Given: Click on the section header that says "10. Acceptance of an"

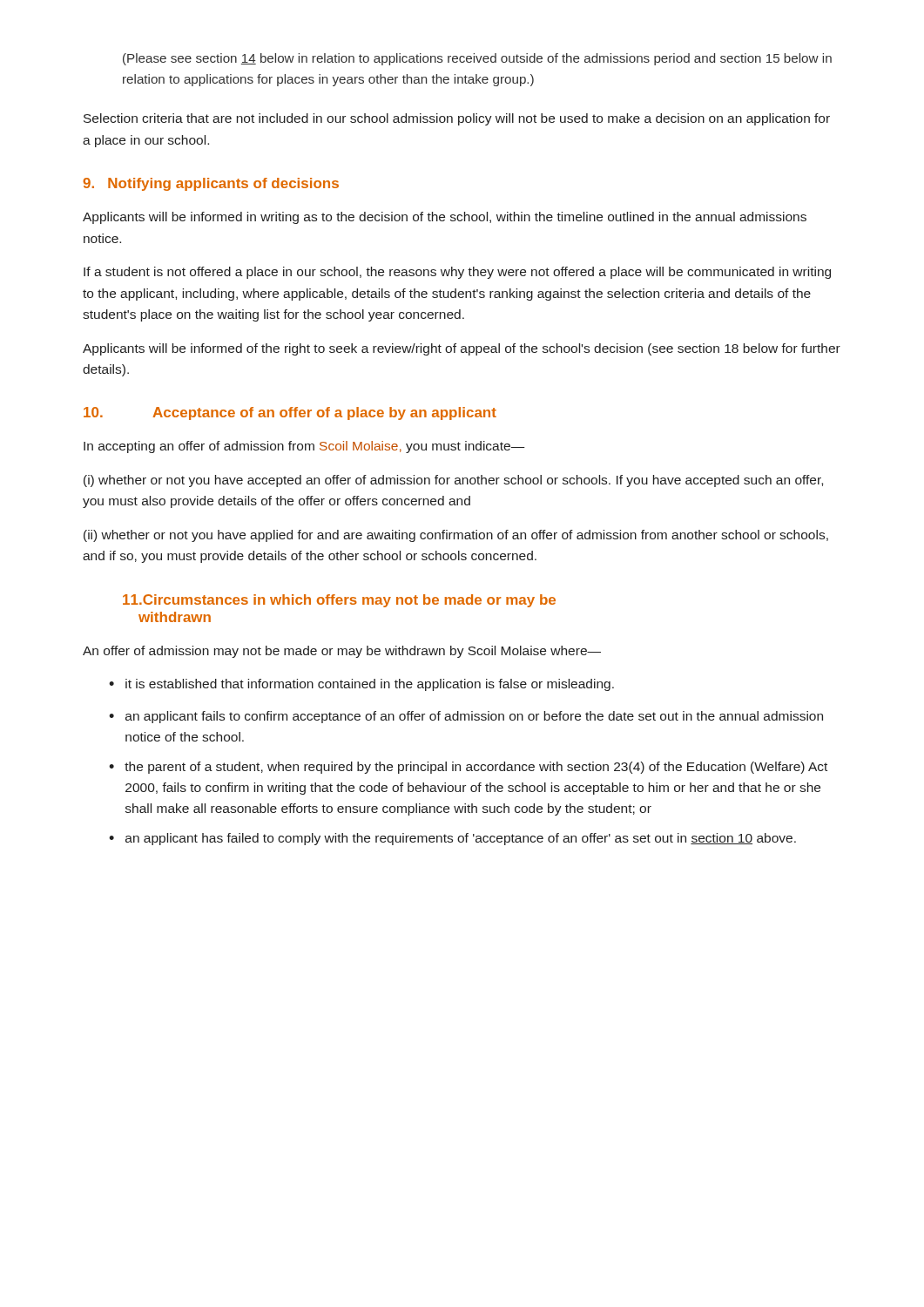Looking at the screenshot, I should point(462,413).
